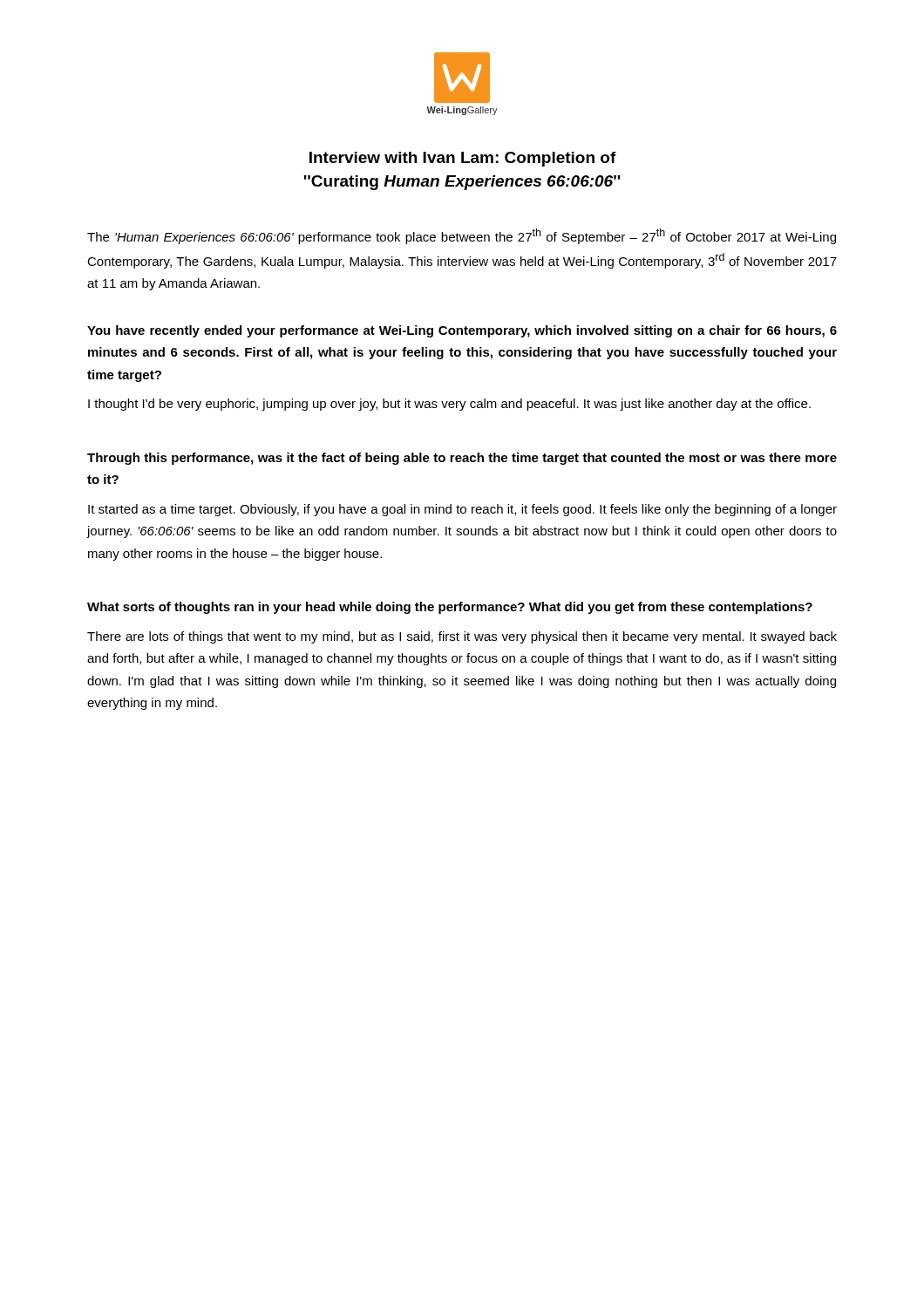The width and height of the screenshot is (924, 1308).
Task: Click on the text block with the text "You have recently ended your"
Action: coord(462,352)
